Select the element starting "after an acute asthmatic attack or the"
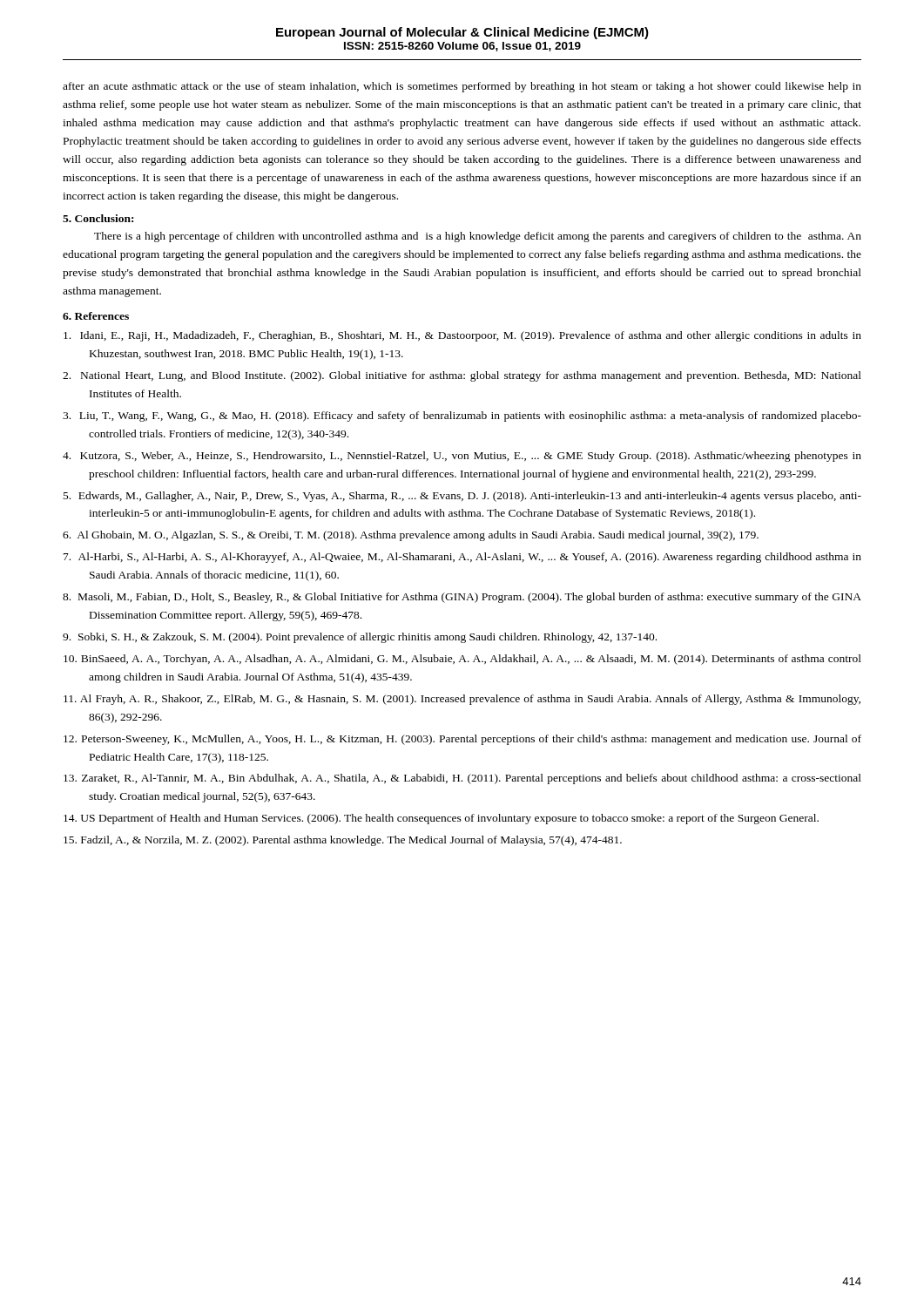Image resolution: width=924 pixels, height=1307 pixels. (x=462, y=141)
